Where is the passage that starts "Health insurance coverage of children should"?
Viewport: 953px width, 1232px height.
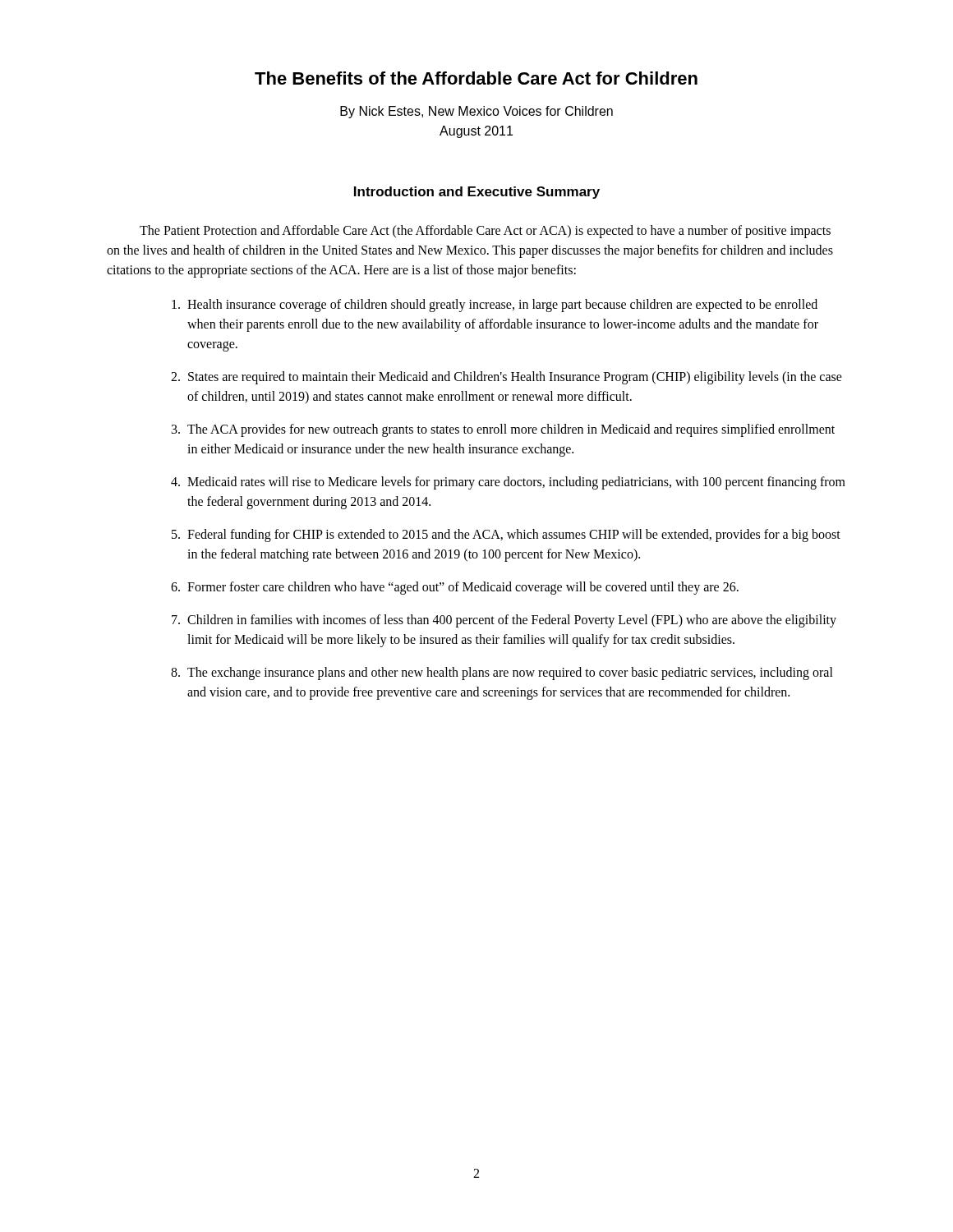(x=501, y=324)
